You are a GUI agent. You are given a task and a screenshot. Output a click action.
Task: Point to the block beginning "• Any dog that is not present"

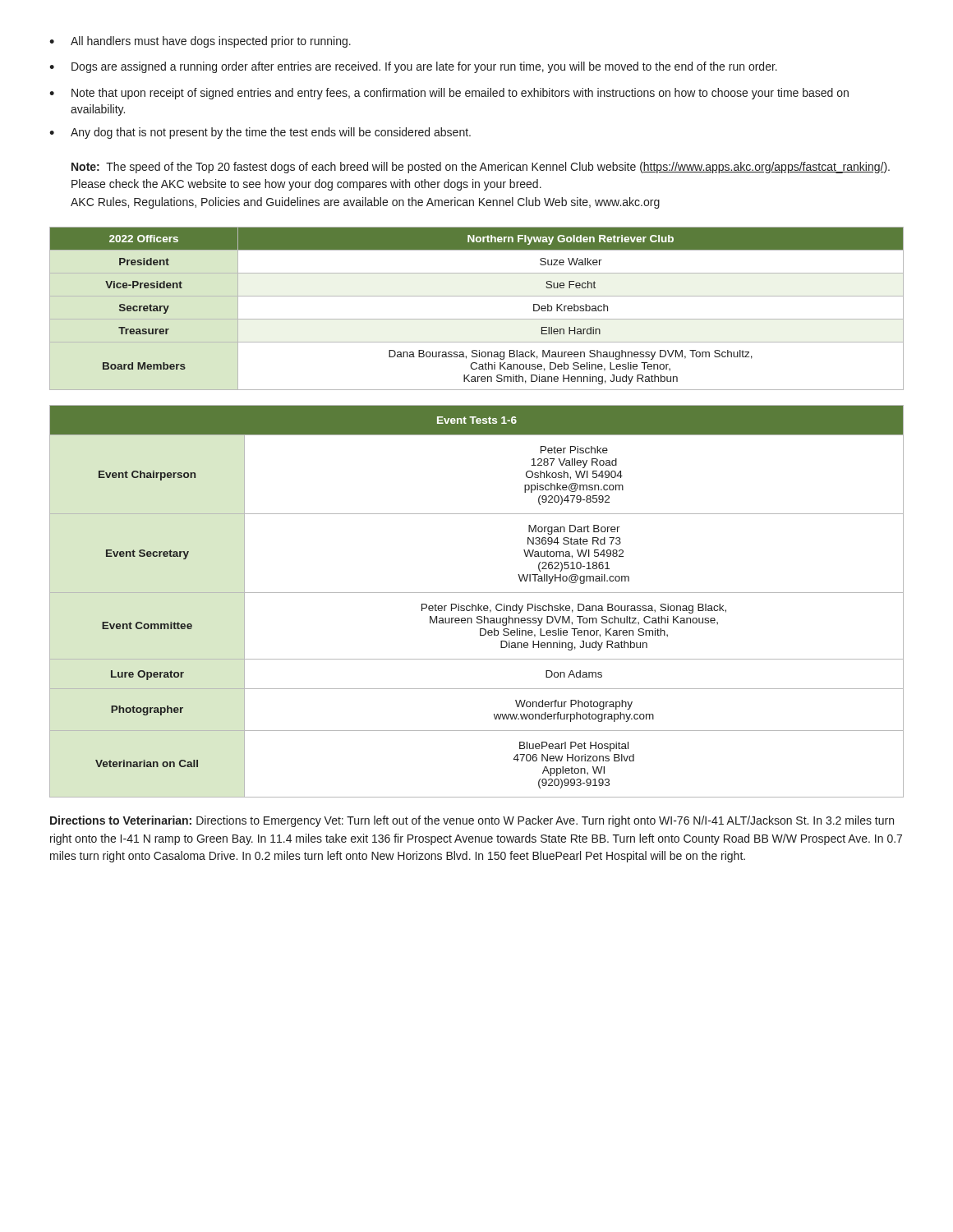click(260, 134)
